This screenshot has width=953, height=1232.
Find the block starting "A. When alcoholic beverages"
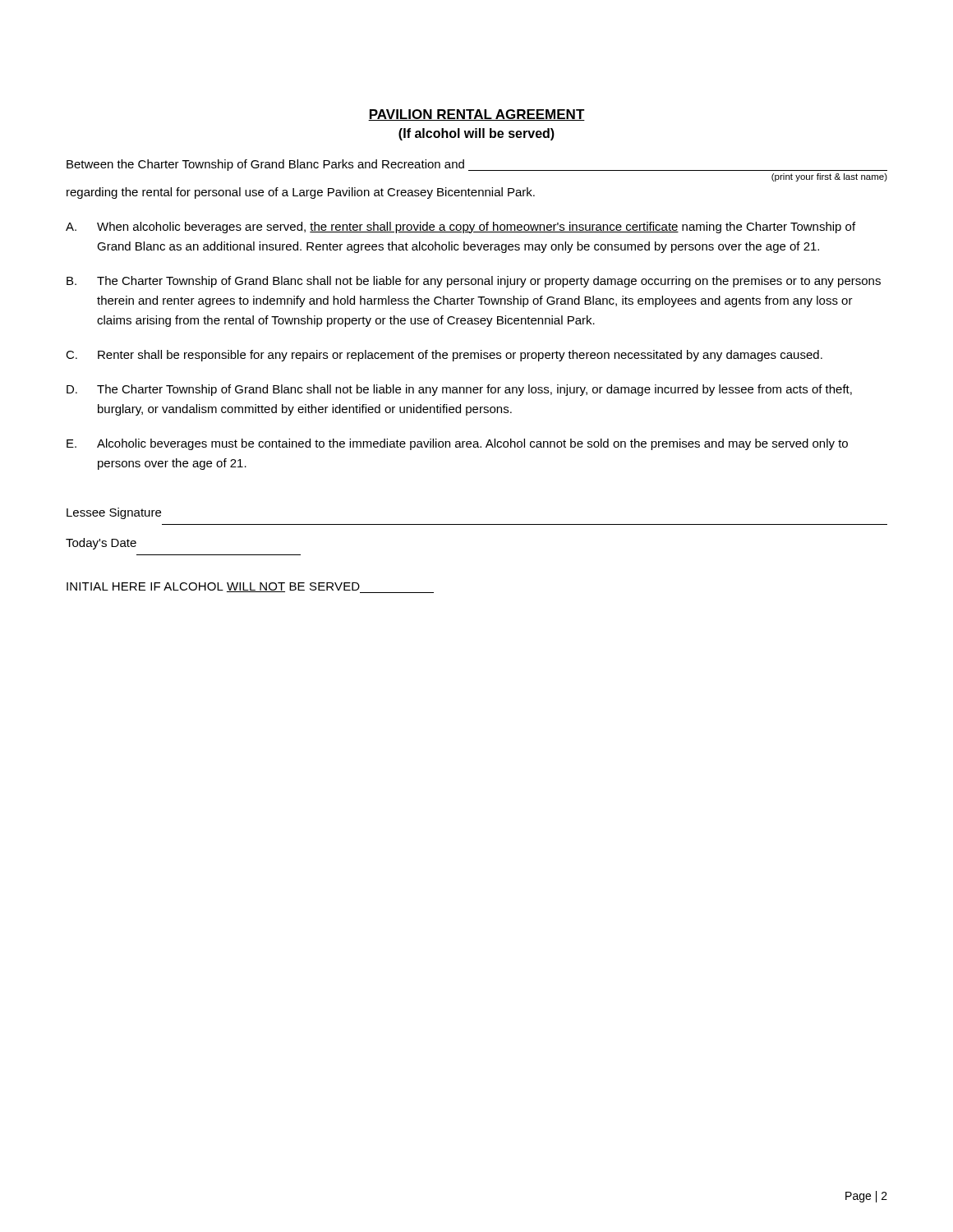click(476, 236)
